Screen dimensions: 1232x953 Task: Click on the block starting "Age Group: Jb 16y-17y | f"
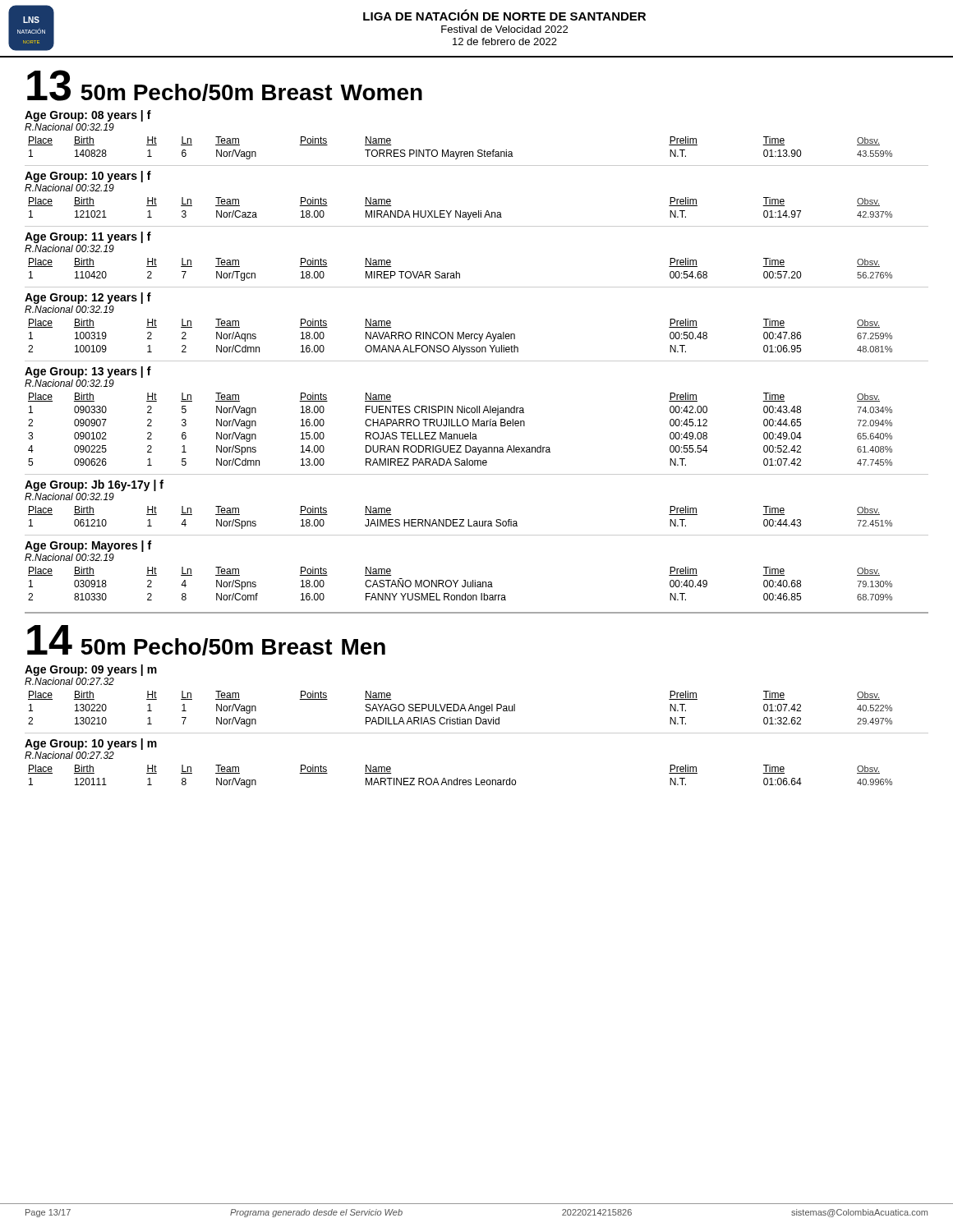tap(94, 485)
